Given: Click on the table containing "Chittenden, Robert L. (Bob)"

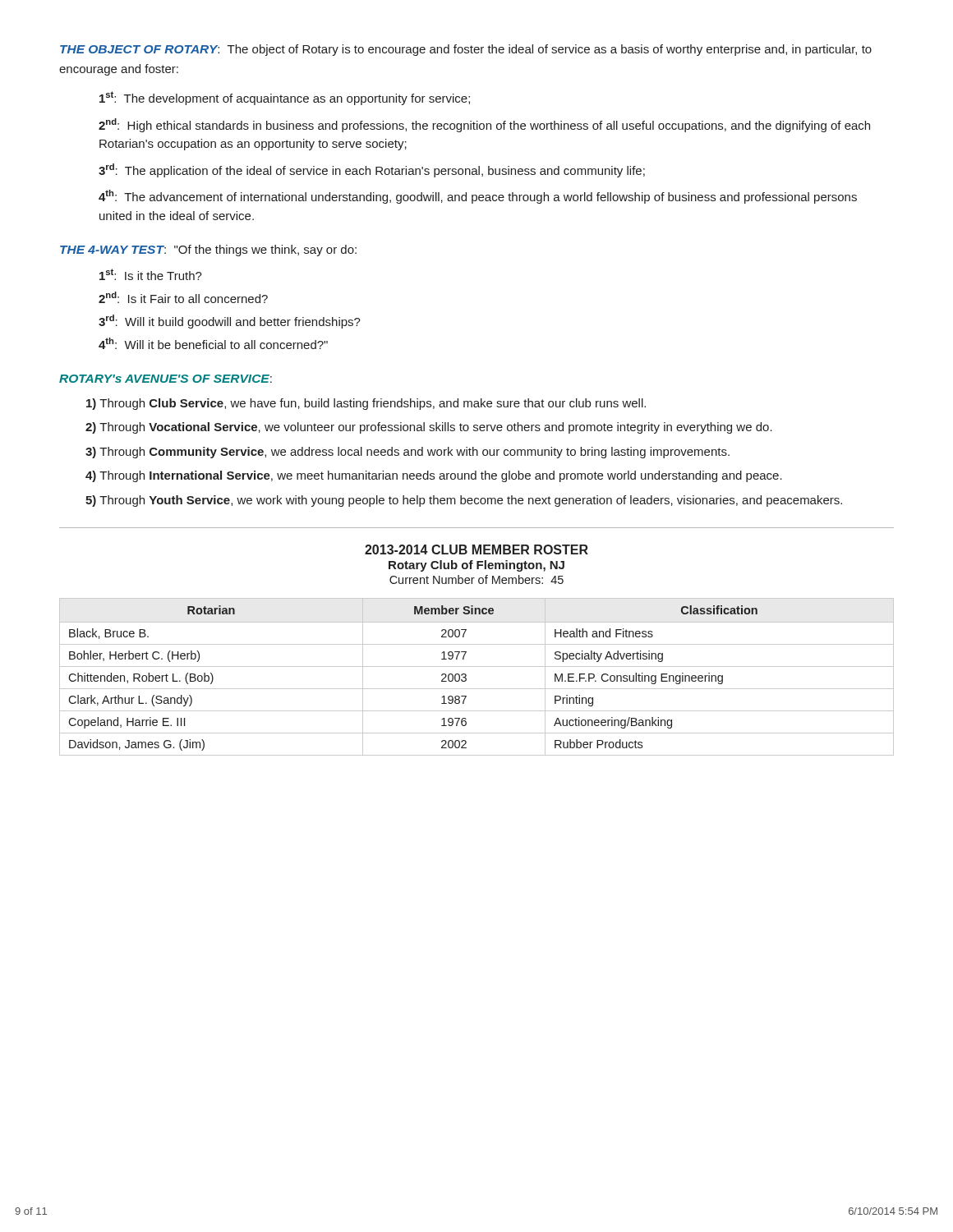Looking at the screenshot, I should pyautogui.click(x=476, y=677).
